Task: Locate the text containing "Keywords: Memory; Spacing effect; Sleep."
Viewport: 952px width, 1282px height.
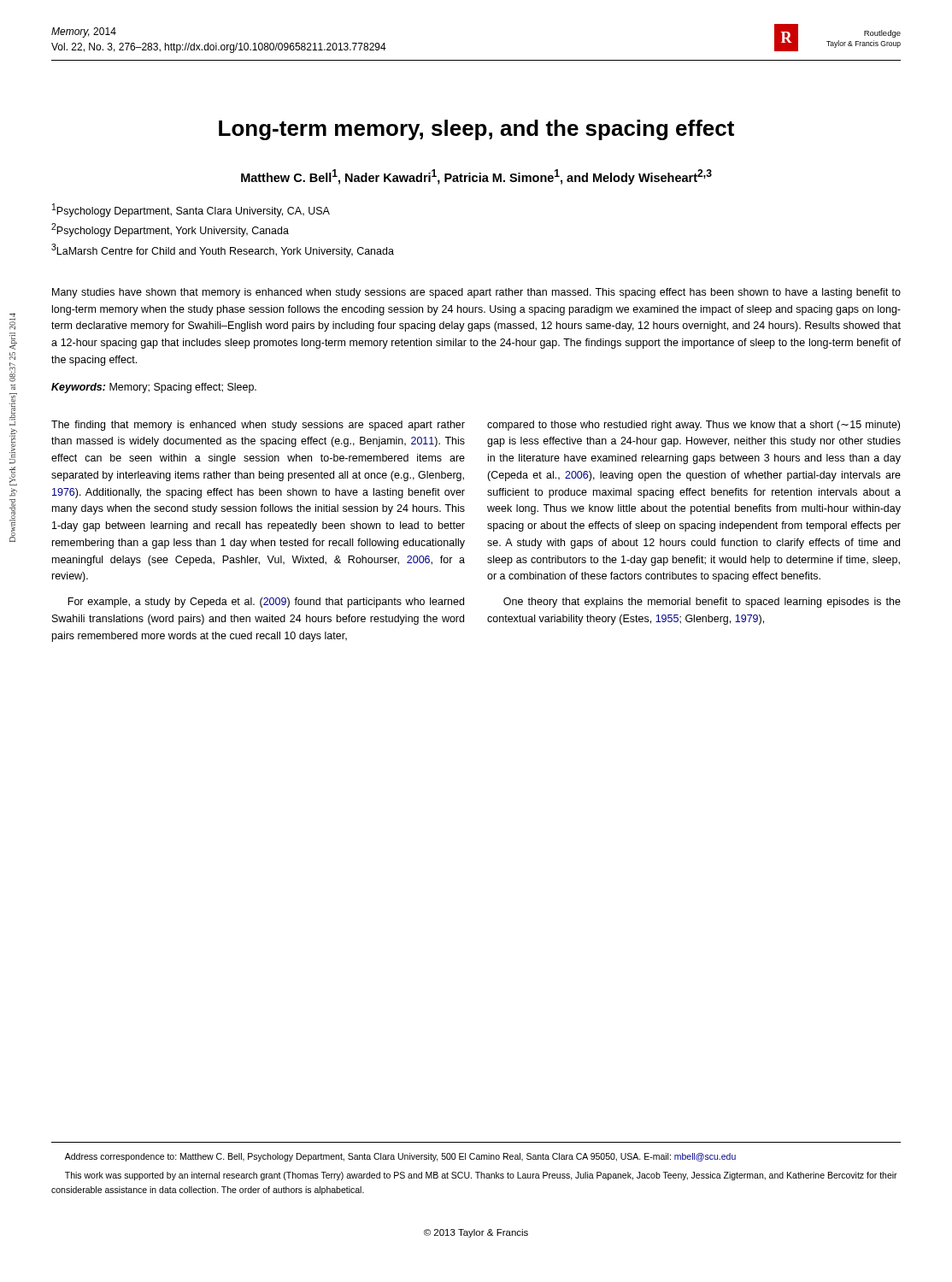Action: pos(154,387)
